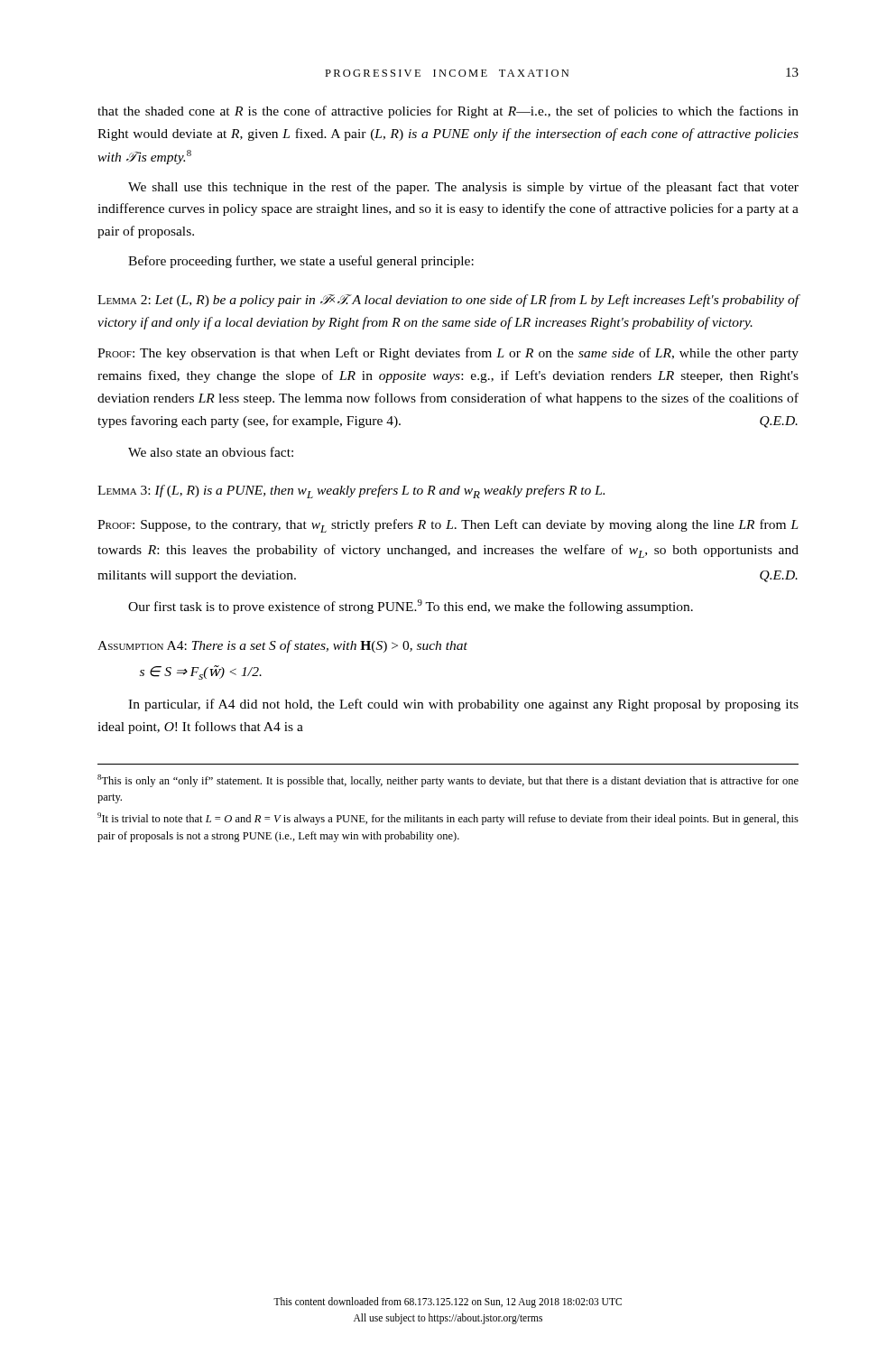Find the text block that reads "that the shaded cone at R is"
Viewport: 896px width, 1354px height.
click(448, 134)
